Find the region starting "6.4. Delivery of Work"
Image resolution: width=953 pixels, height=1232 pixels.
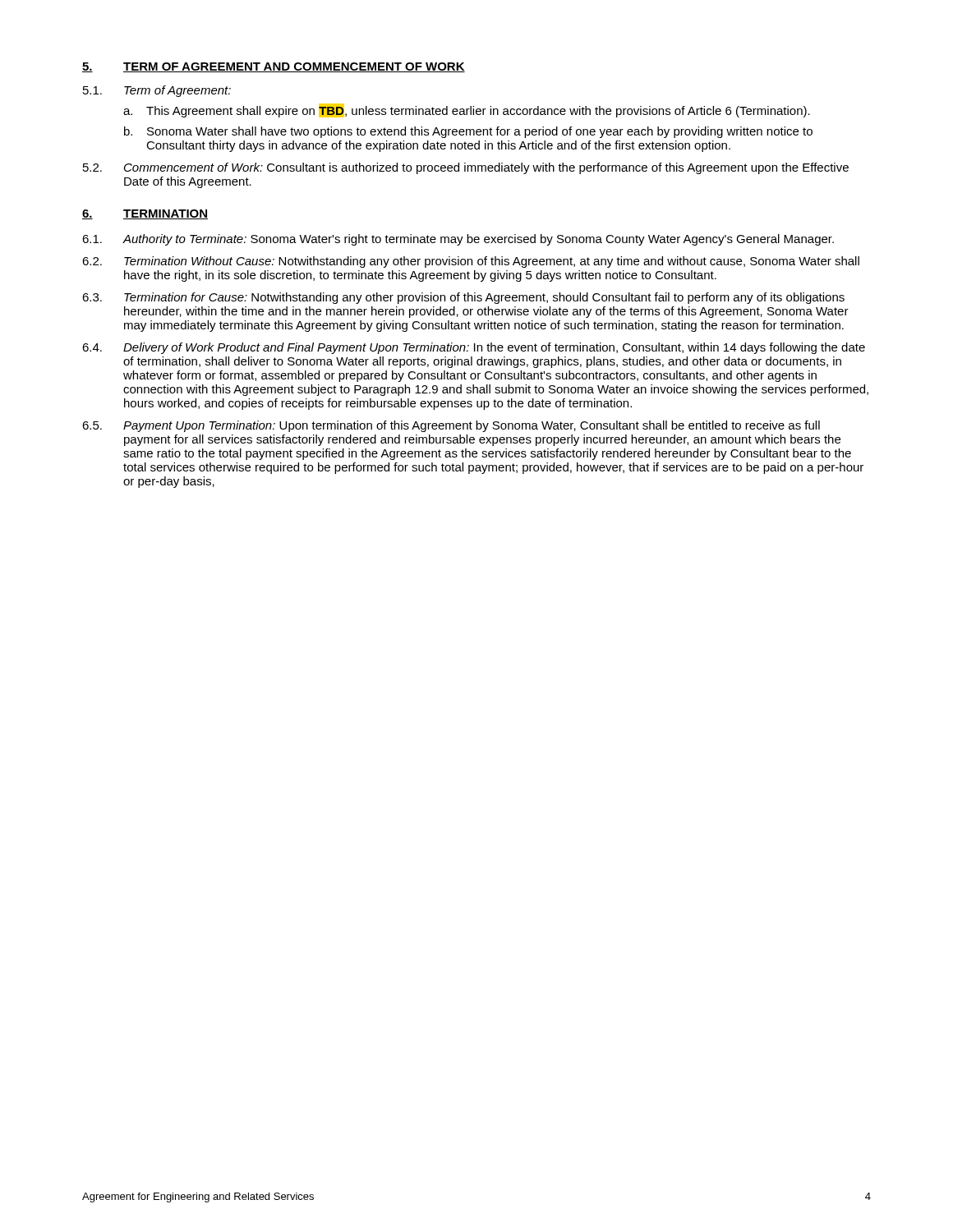[x=476, y=375]
